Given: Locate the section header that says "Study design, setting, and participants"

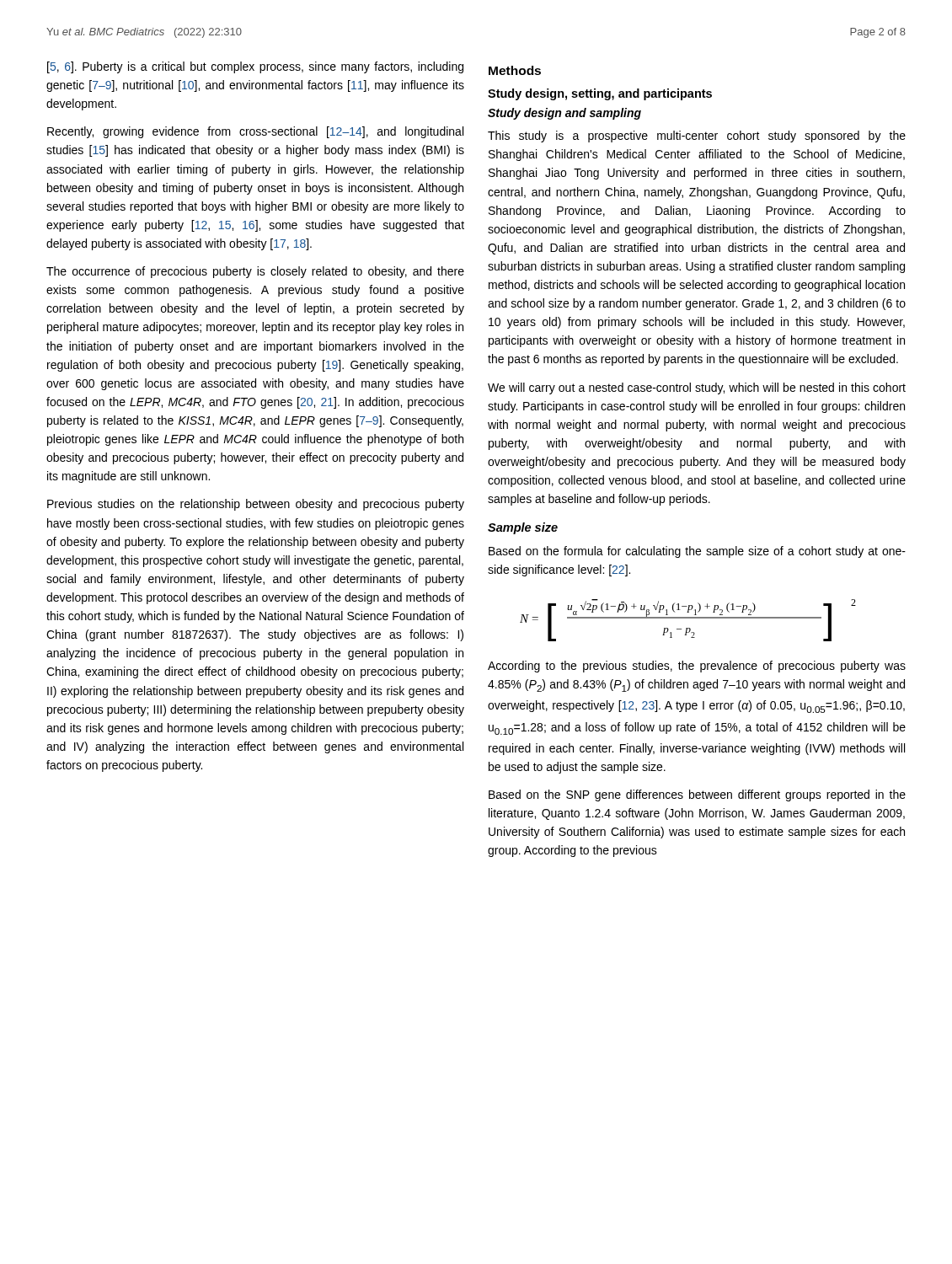Looking at the screenshot, I should click(600, 94).
